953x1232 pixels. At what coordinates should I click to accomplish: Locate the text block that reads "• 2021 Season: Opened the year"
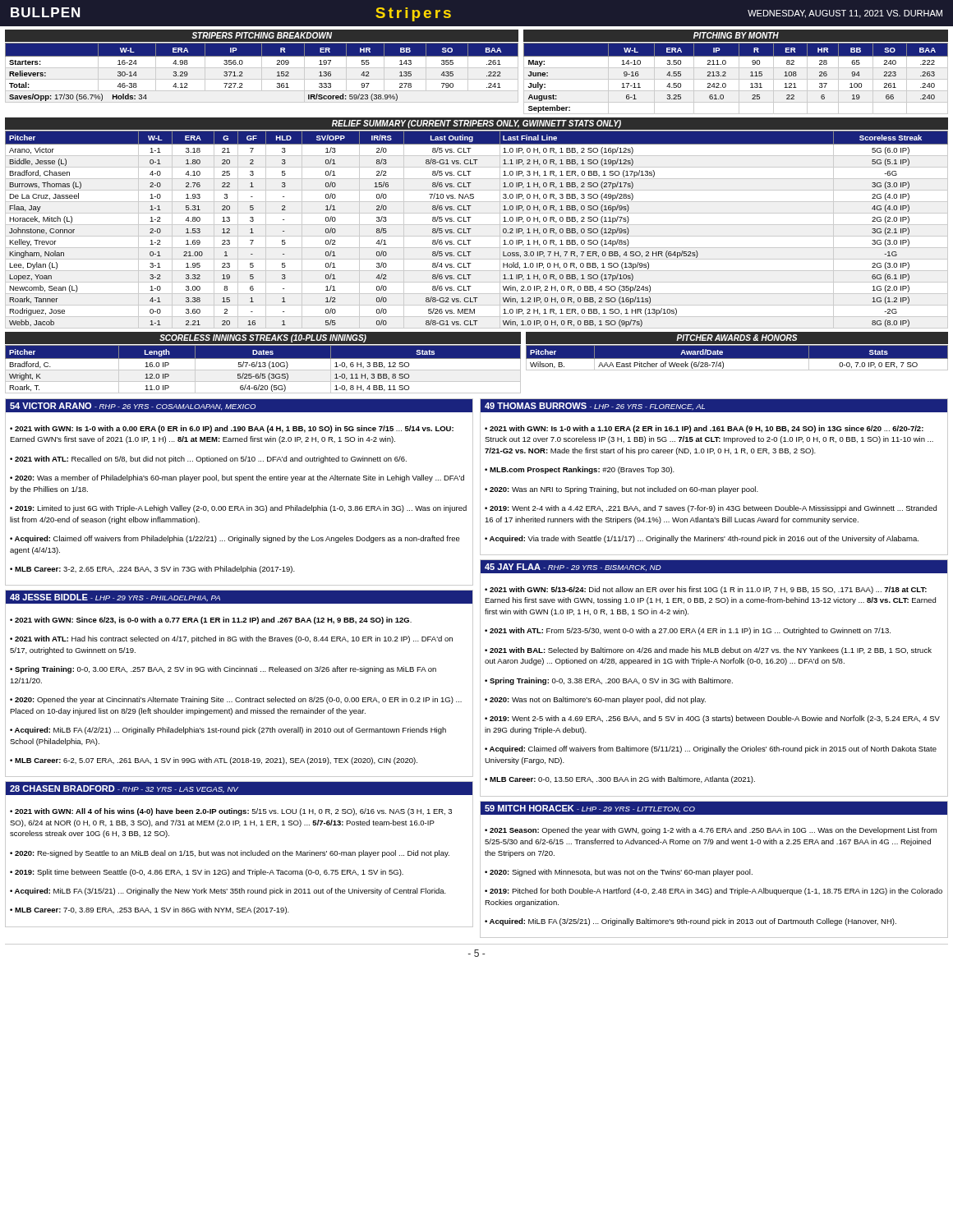coord(714,876)
